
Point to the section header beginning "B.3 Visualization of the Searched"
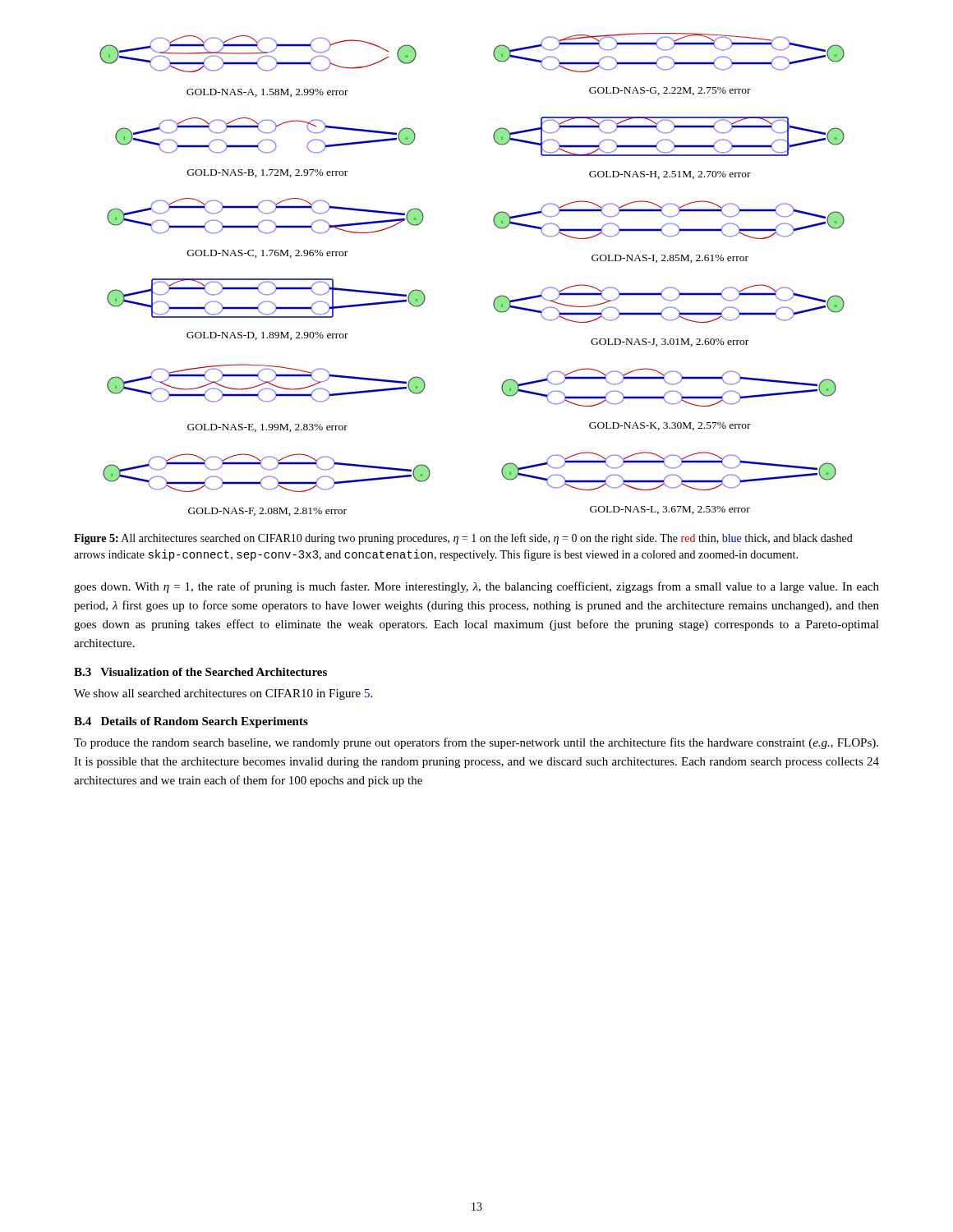click(x=201, y=672)
